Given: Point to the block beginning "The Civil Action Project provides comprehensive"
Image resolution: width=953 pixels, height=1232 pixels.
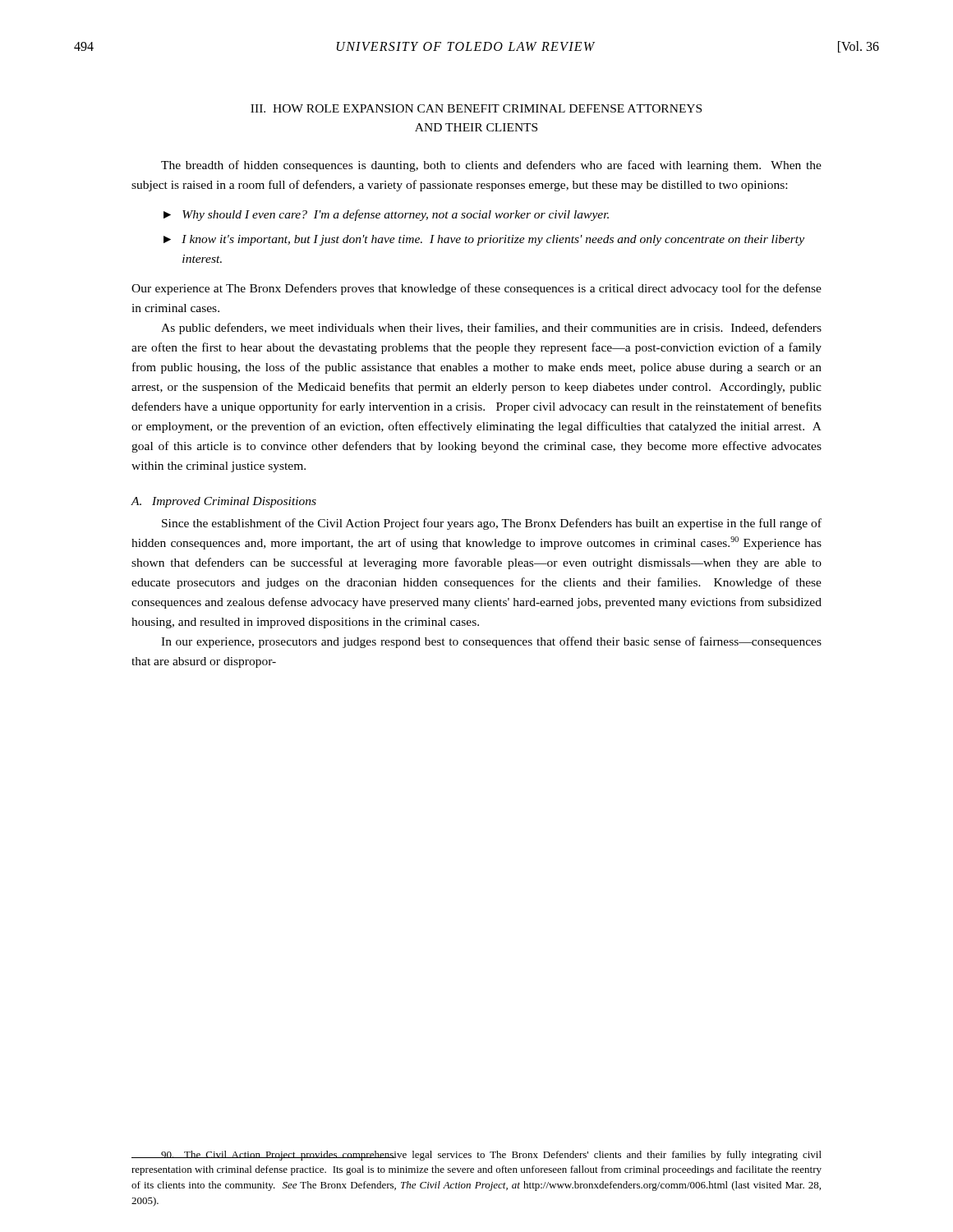Looking at the screenshot, I should tap(476, 1178).
